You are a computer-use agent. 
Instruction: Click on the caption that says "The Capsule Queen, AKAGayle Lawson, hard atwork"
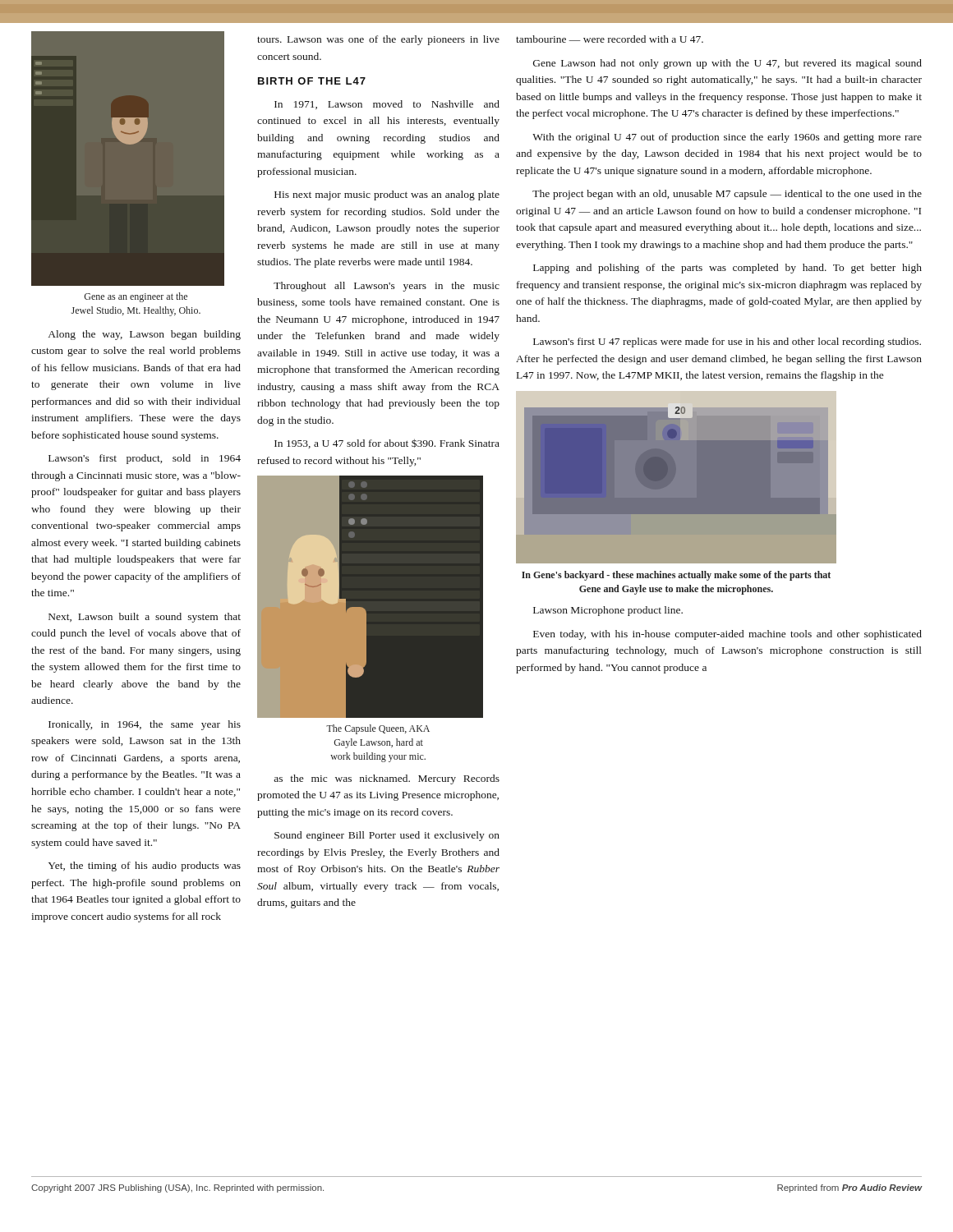[x=378, y=743]
